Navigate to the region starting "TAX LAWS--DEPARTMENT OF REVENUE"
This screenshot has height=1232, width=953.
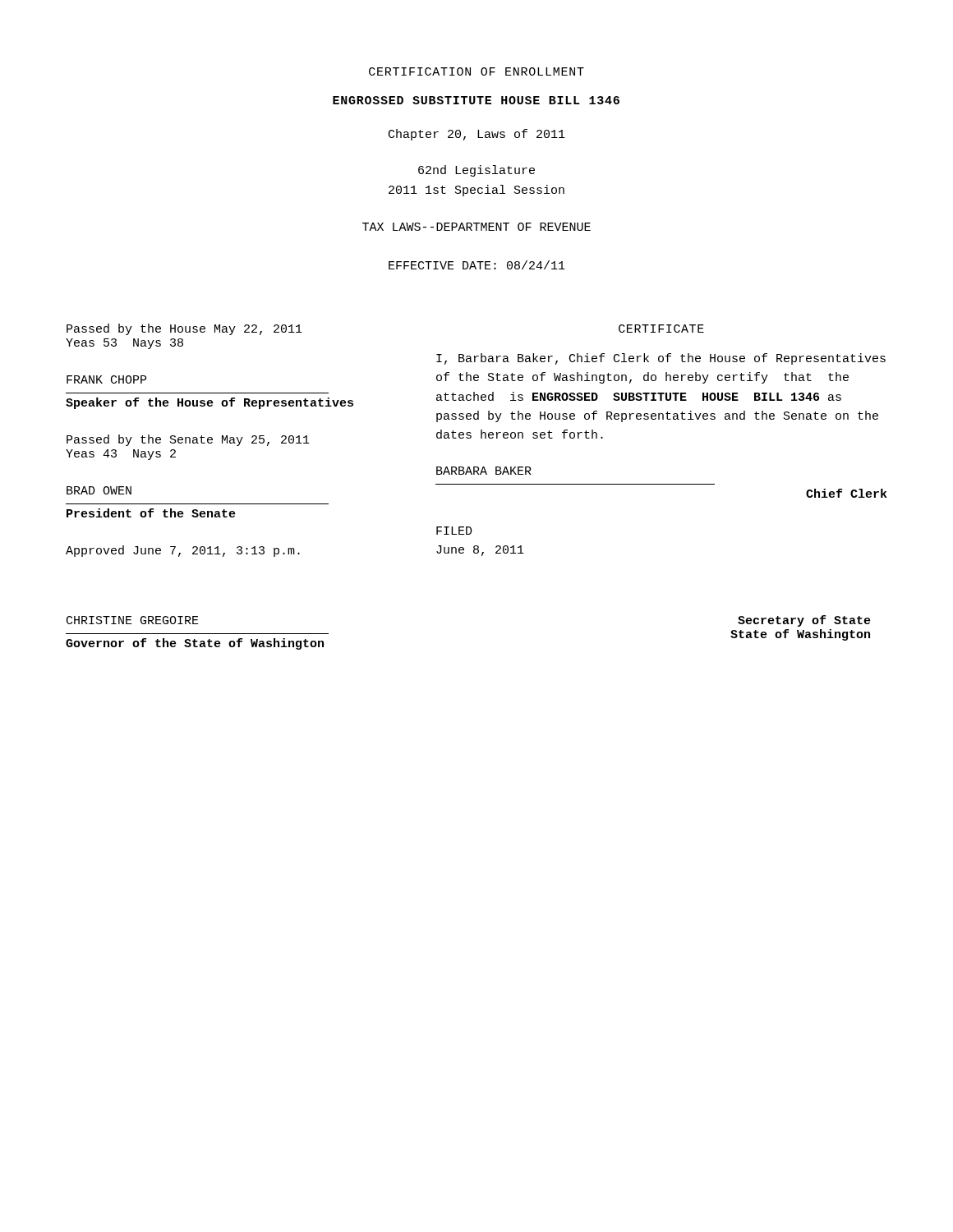pyautogui.click(x=476, y=228)
